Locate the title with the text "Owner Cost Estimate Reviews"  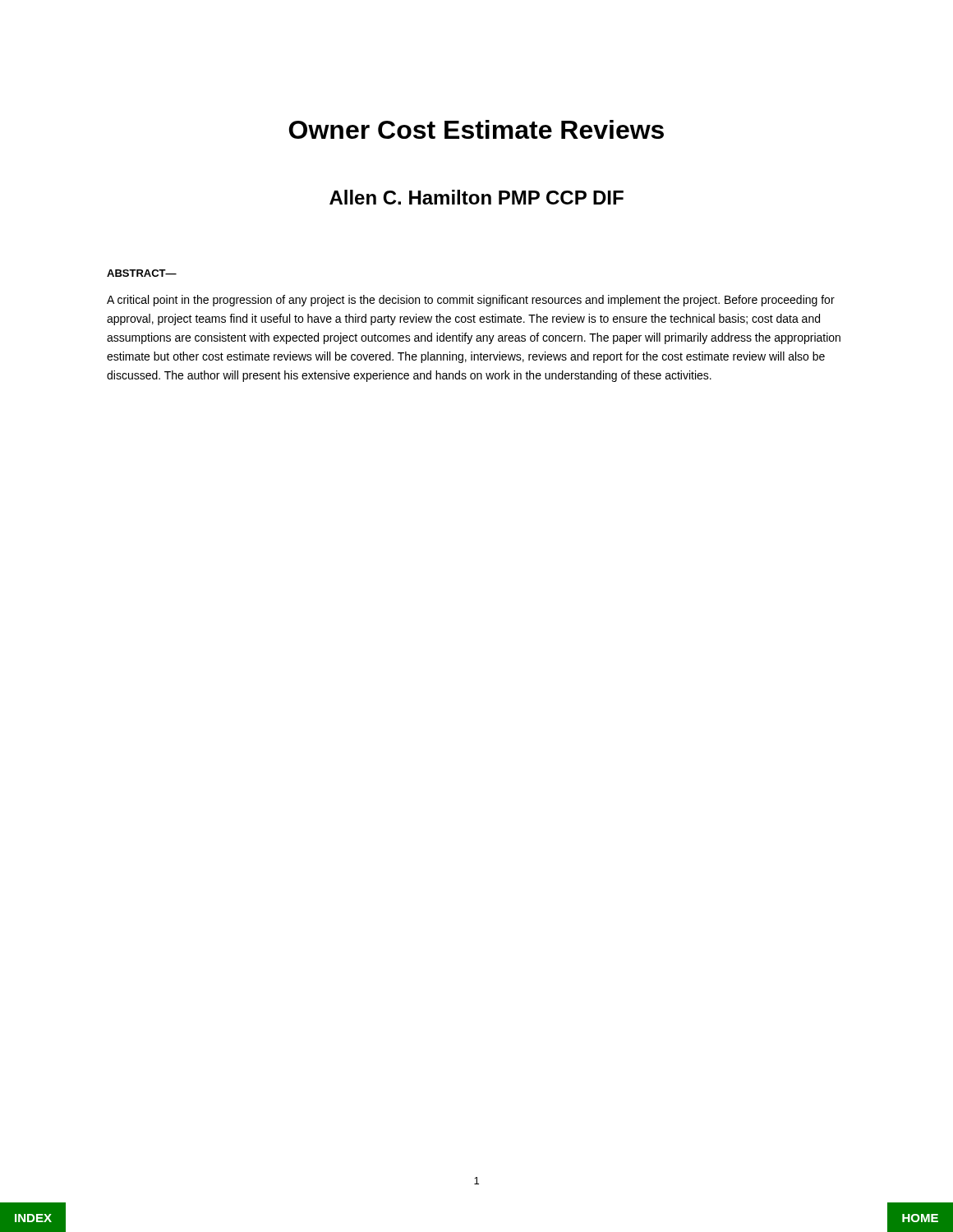(x=476, y=130)
